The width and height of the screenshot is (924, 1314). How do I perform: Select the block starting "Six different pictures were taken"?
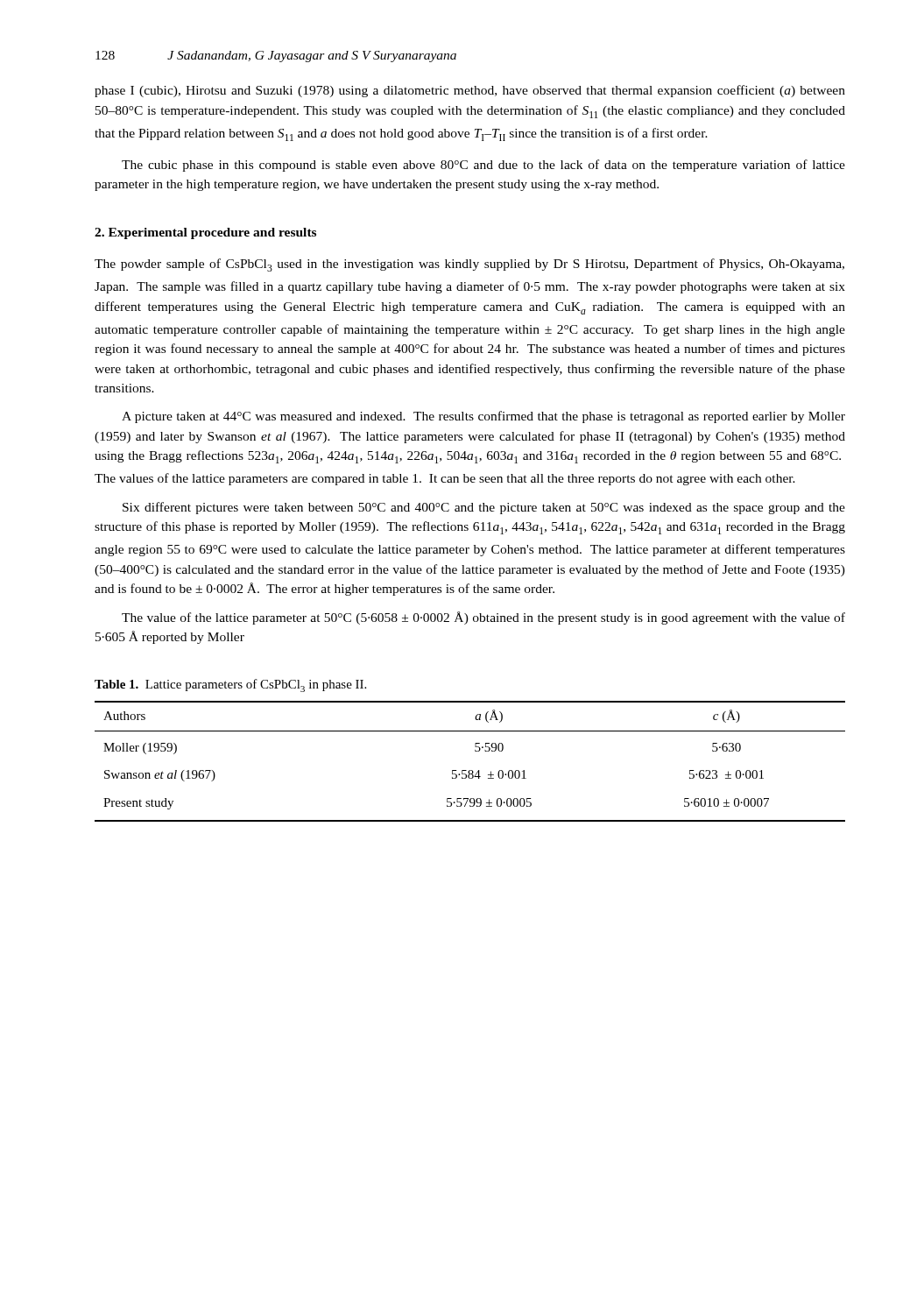coord(470,548)
